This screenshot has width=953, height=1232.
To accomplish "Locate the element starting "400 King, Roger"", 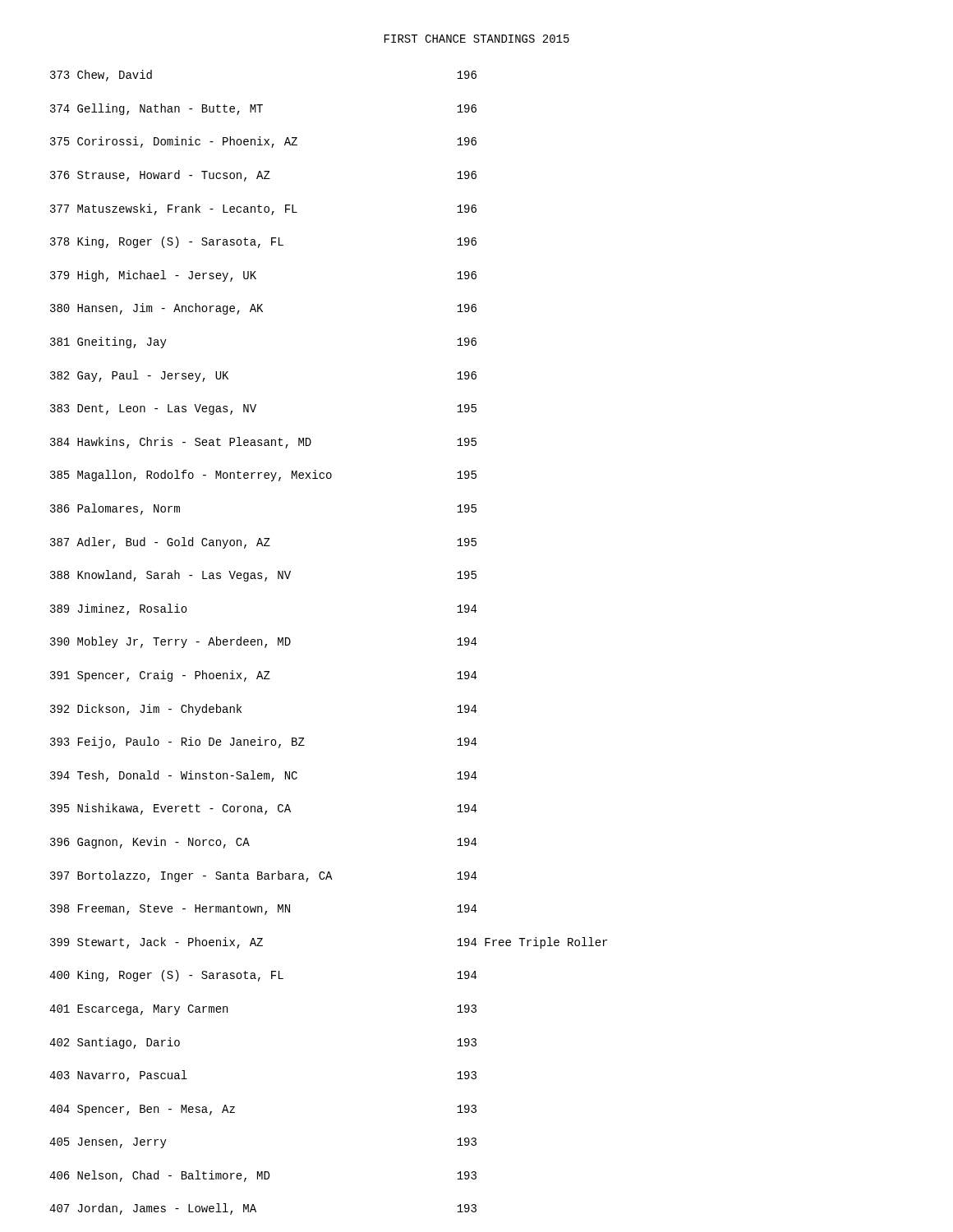I will (263, 976).
